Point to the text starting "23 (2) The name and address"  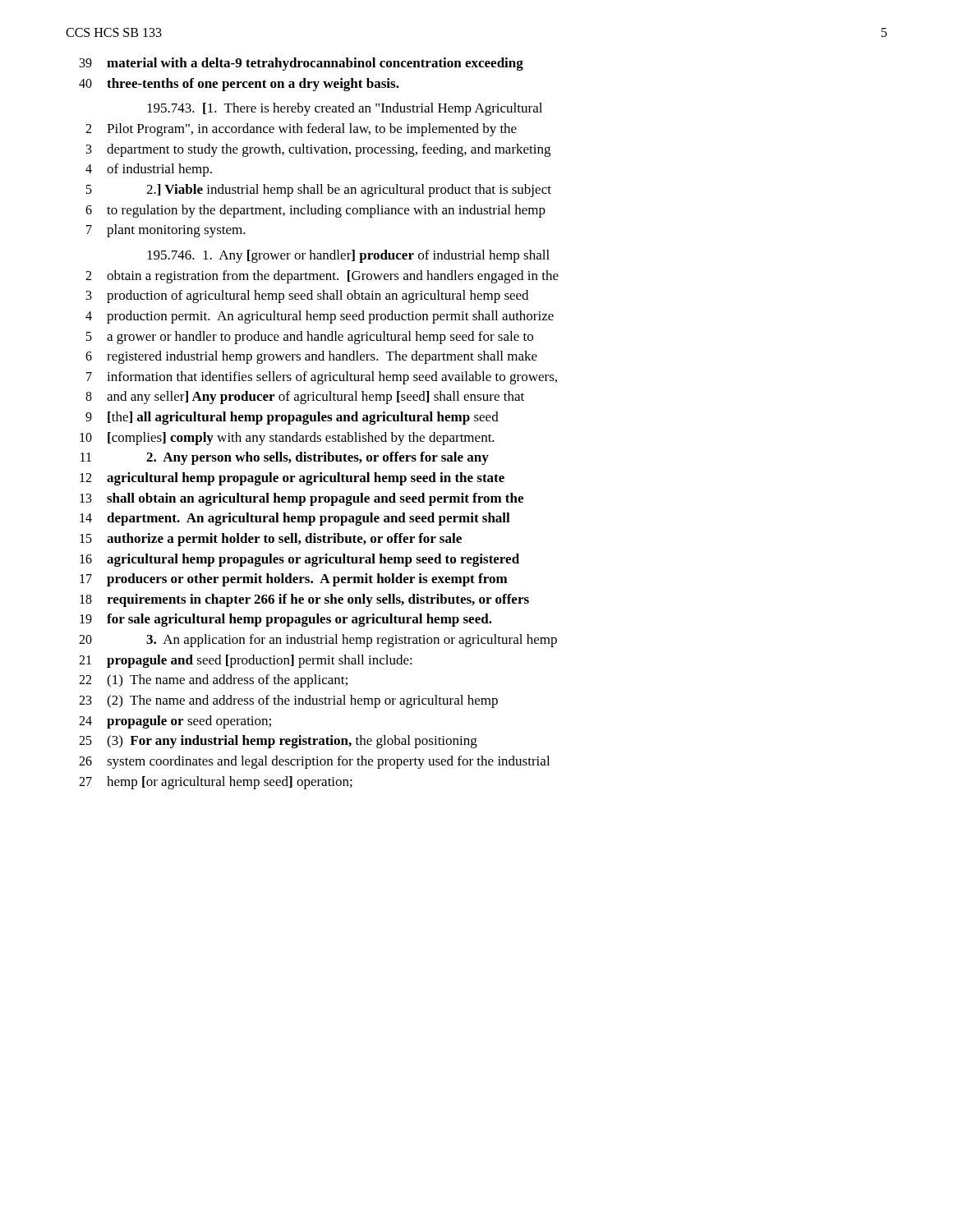click(476, 711)
